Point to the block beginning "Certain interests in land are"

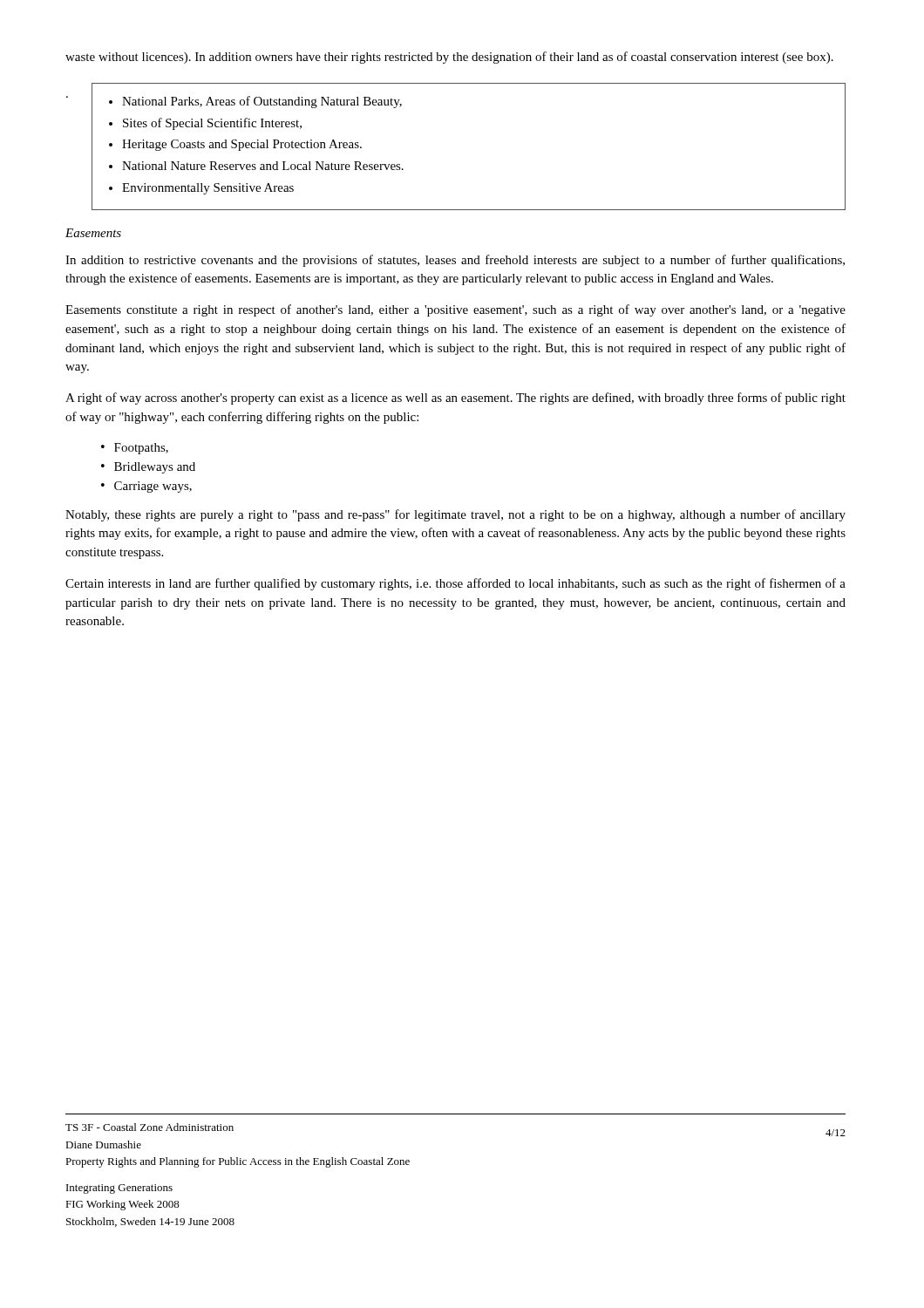coord(455,602)
